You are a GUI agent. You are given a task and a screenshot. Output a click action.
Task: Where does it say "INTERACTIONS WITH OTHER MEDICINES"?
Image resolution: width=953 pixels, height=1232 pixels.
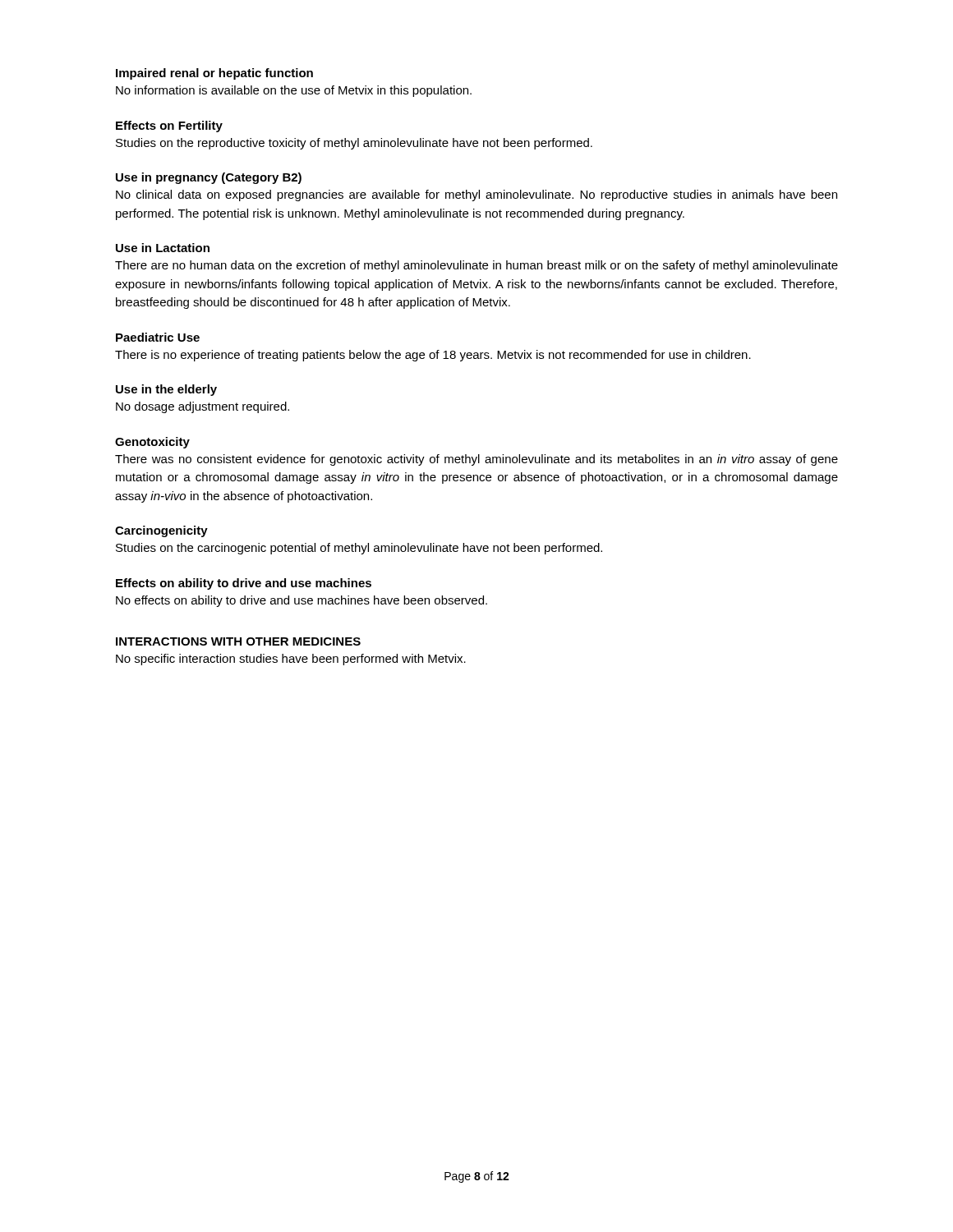tap(238, 641)
